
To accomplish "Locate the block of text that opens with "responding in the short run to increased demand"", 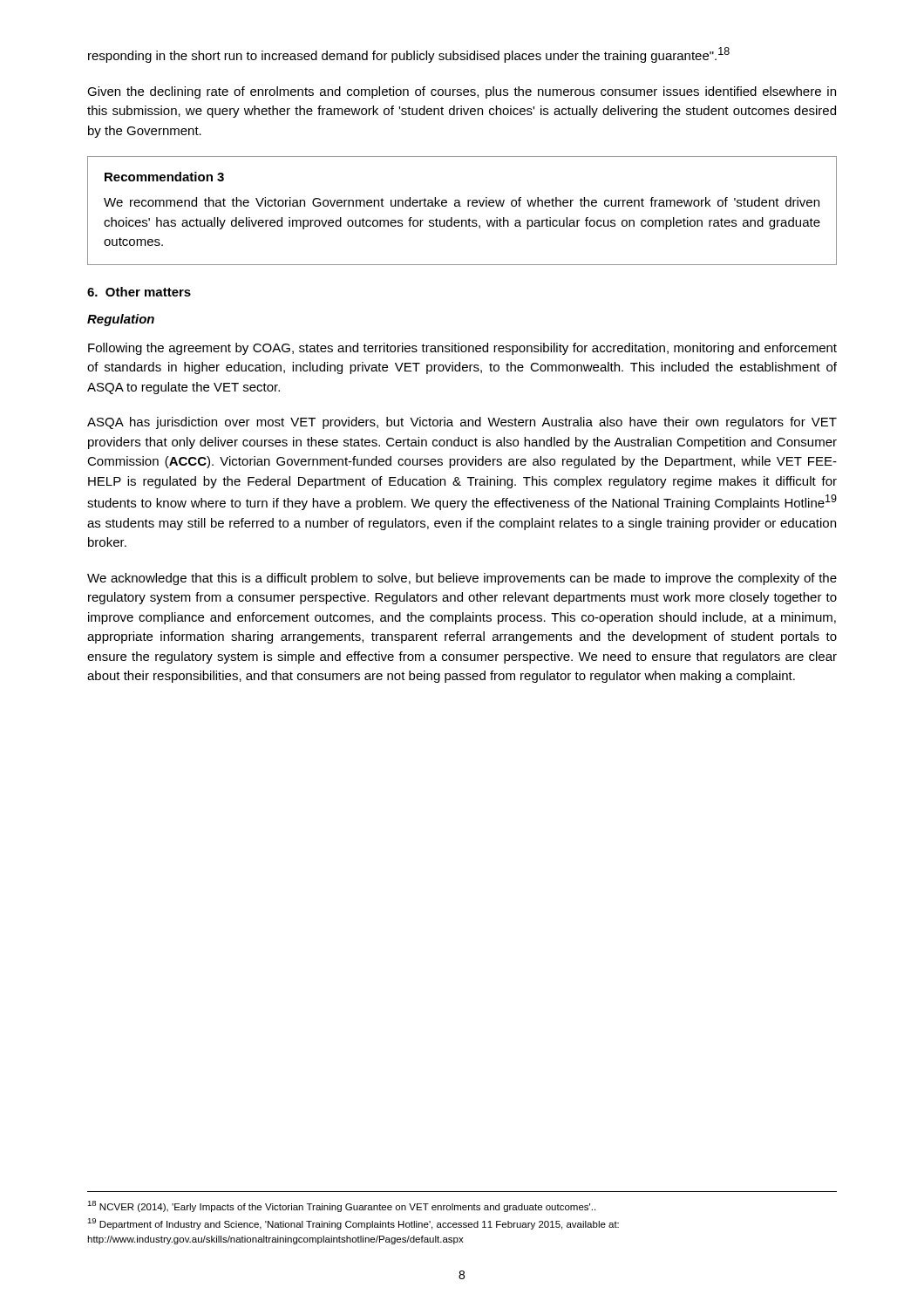I will tap(408, 54).
